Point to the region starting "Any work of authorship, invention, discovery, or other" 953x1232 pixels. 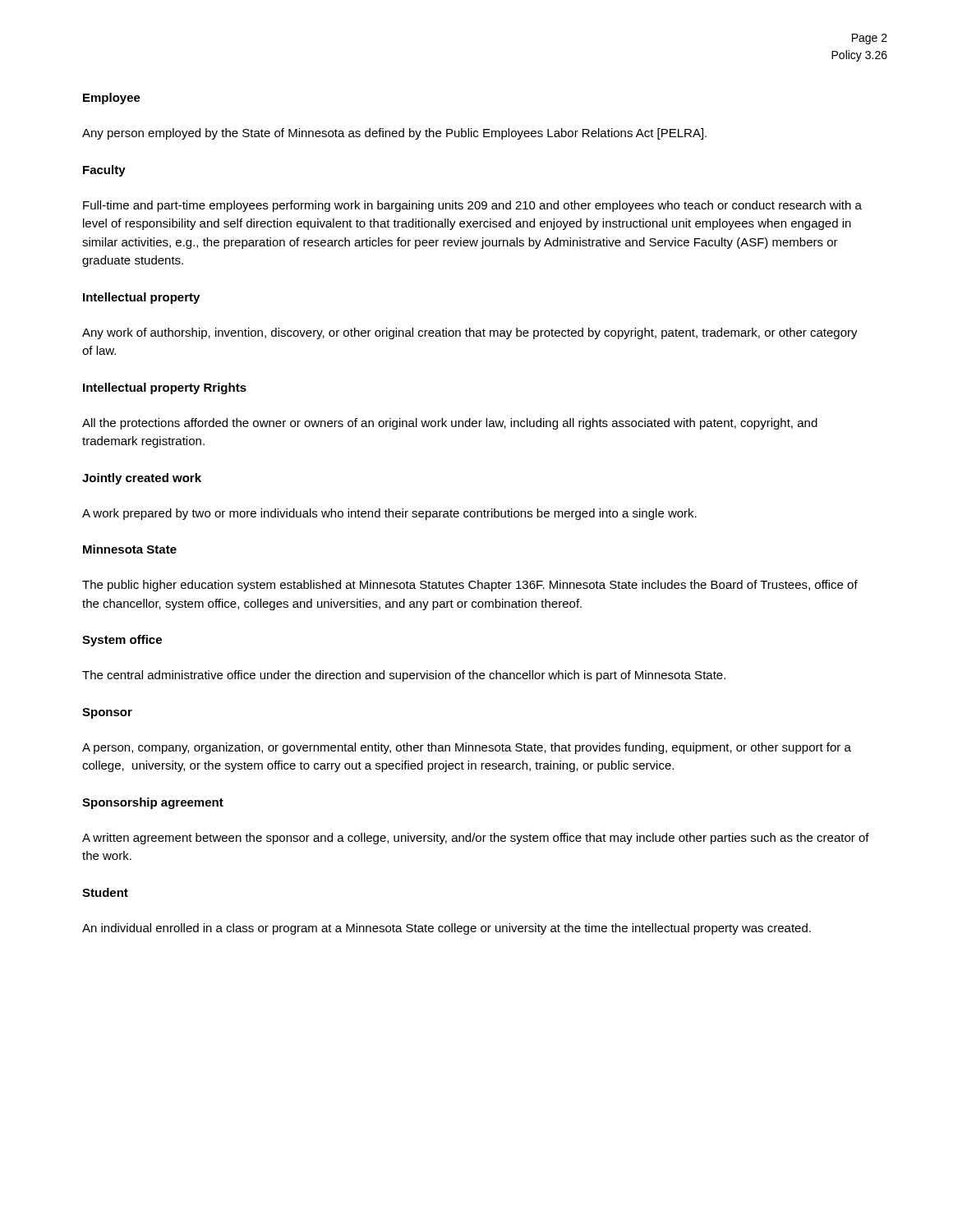pos(476,342)
